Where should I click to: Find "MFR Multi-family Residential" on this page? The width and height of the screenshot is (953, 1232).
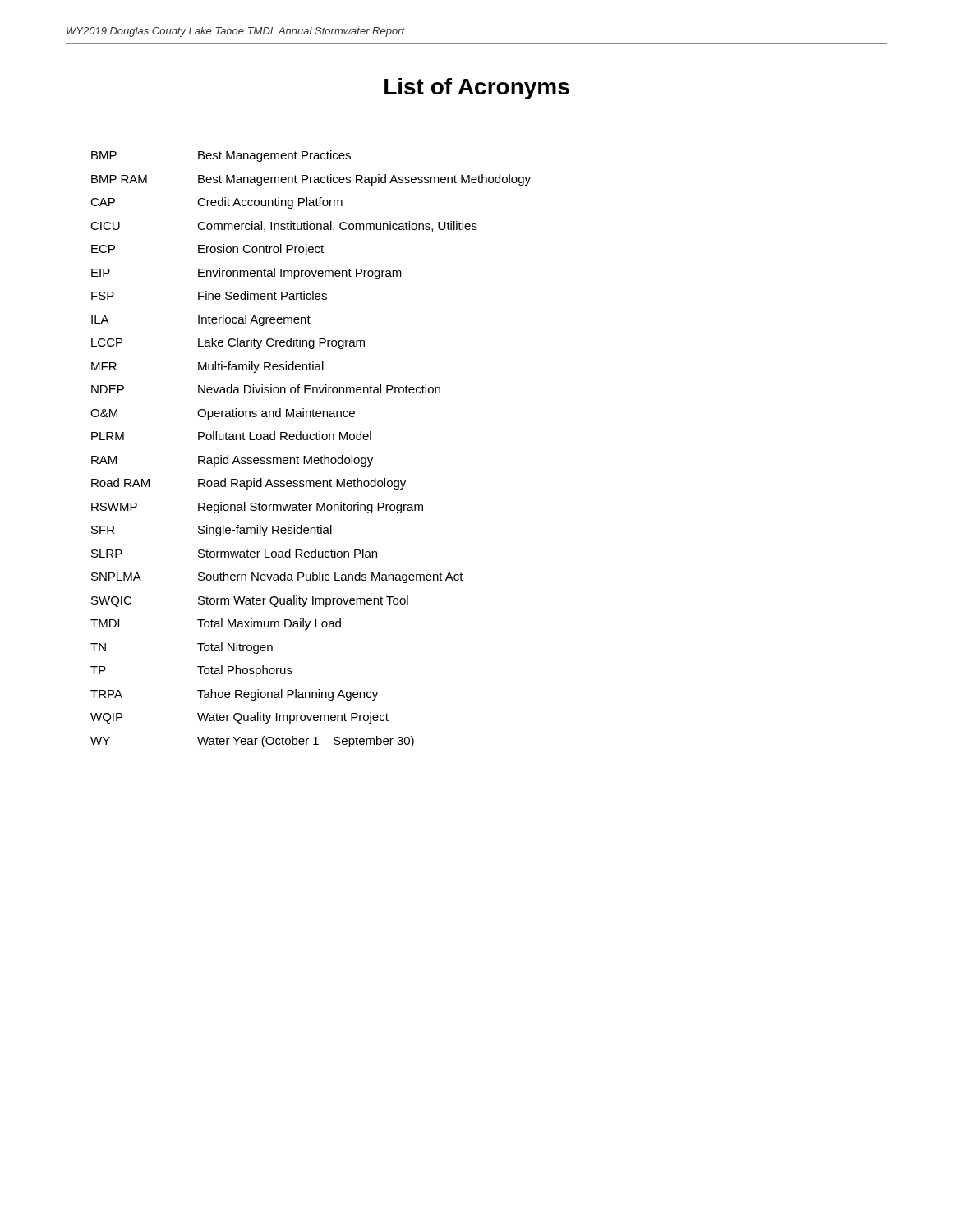207,366
